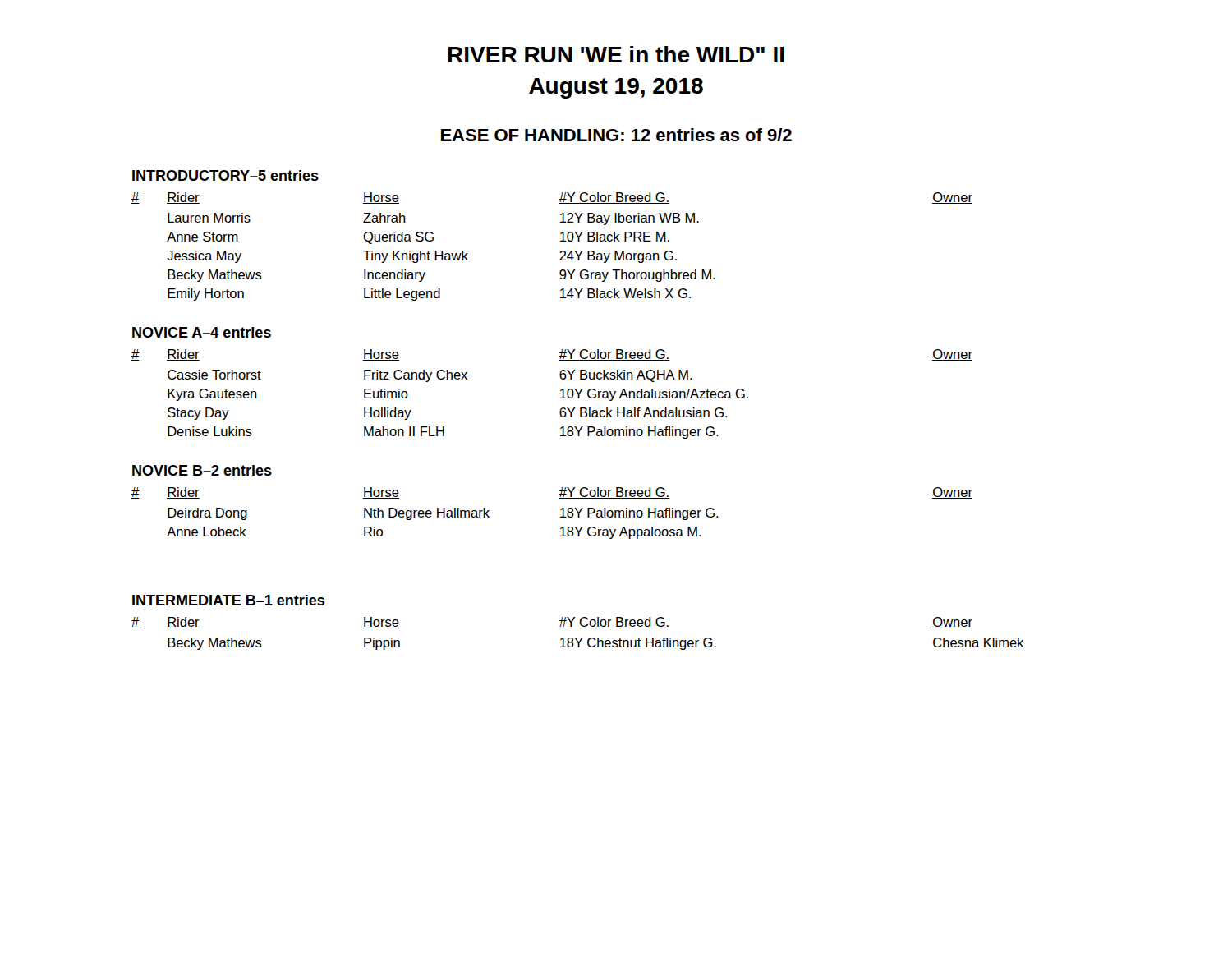
Task: Navigate to the region starting "NOVICE A–4 entries"
Action: coord(201,332)
